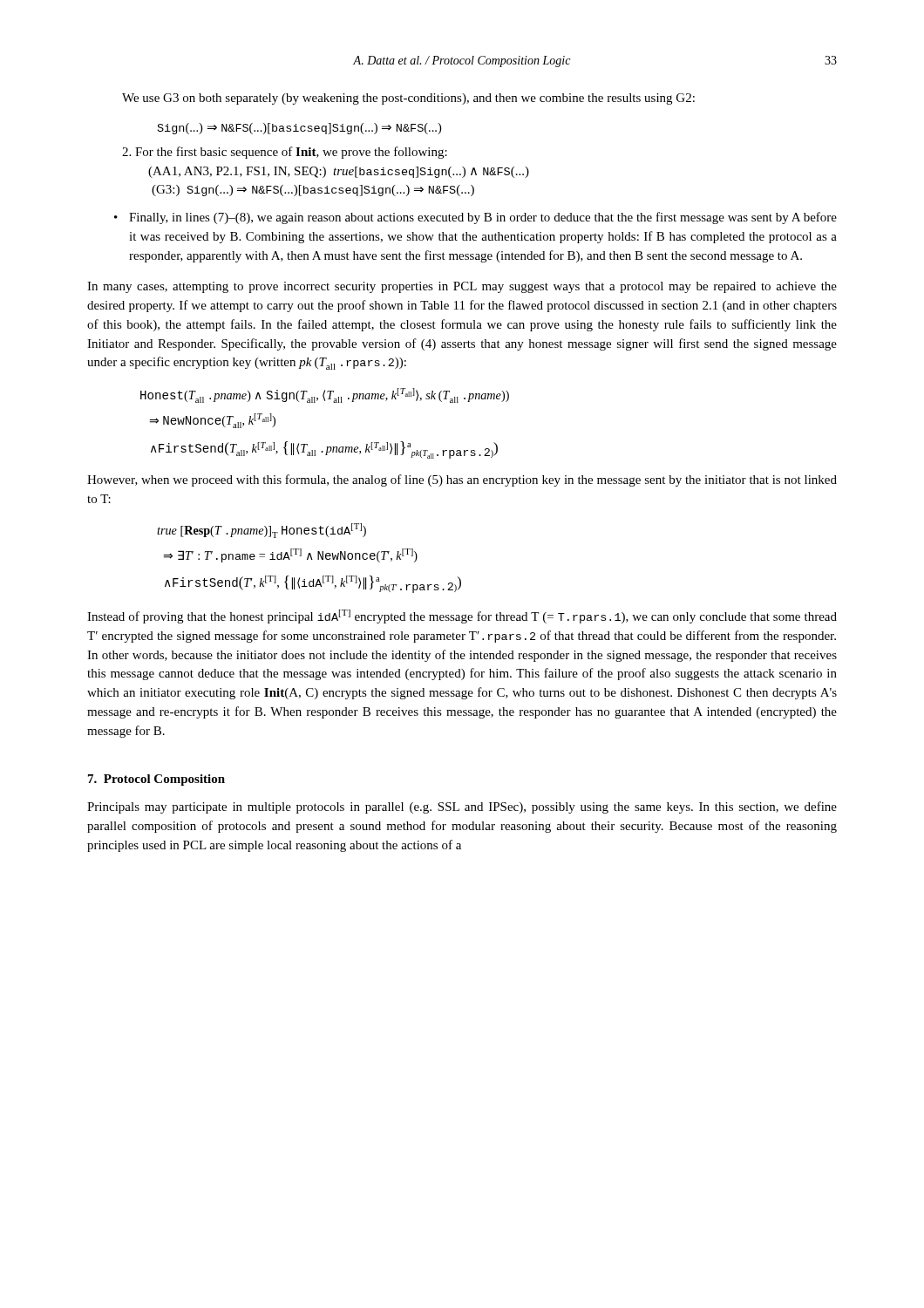
Task: Select the text block containing "Instead of proving that the honest"
Action: (x=462, y=672)
